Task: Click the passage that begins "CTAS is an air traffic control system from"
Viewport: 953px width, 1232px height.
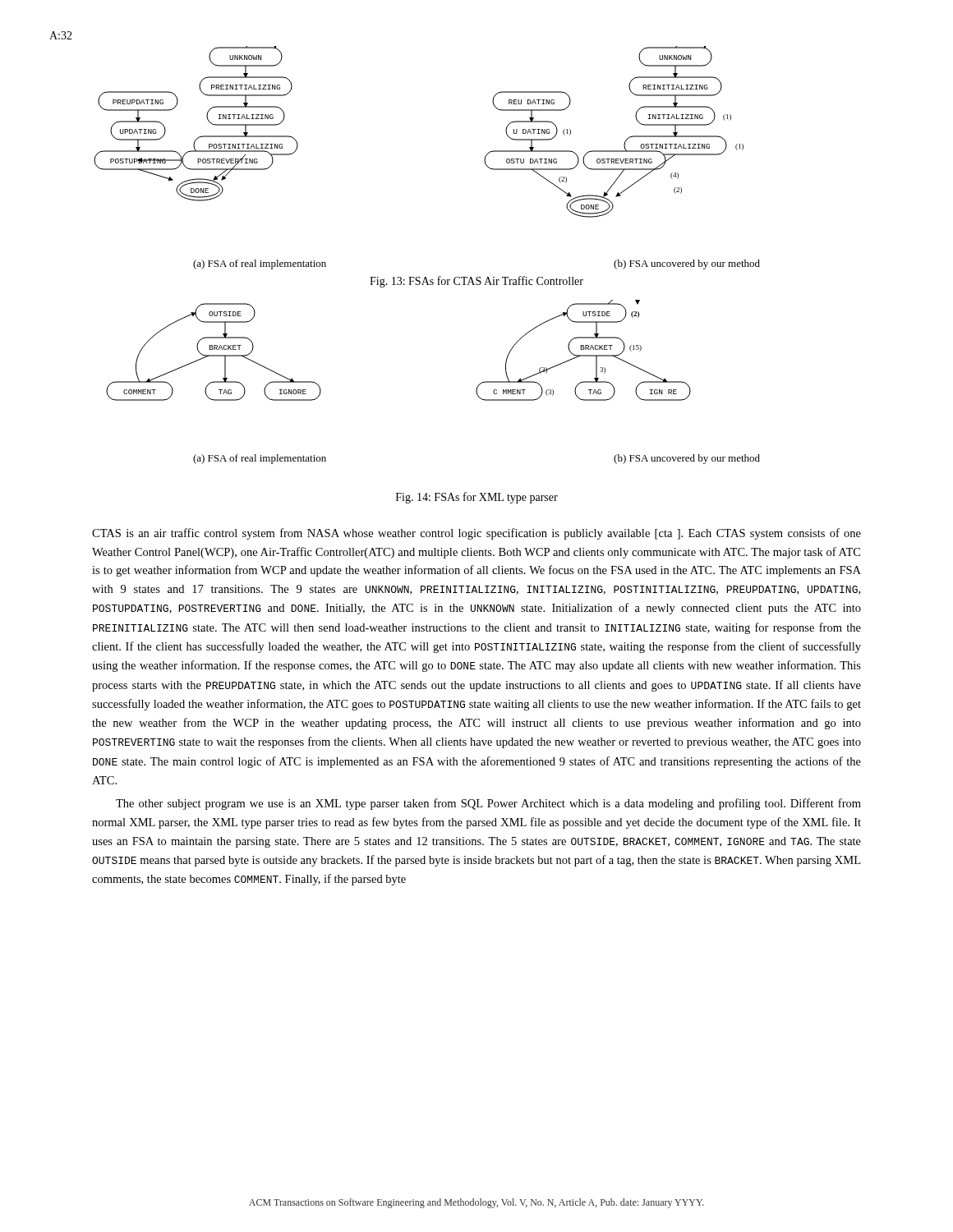Action: [x=476, y=707]
